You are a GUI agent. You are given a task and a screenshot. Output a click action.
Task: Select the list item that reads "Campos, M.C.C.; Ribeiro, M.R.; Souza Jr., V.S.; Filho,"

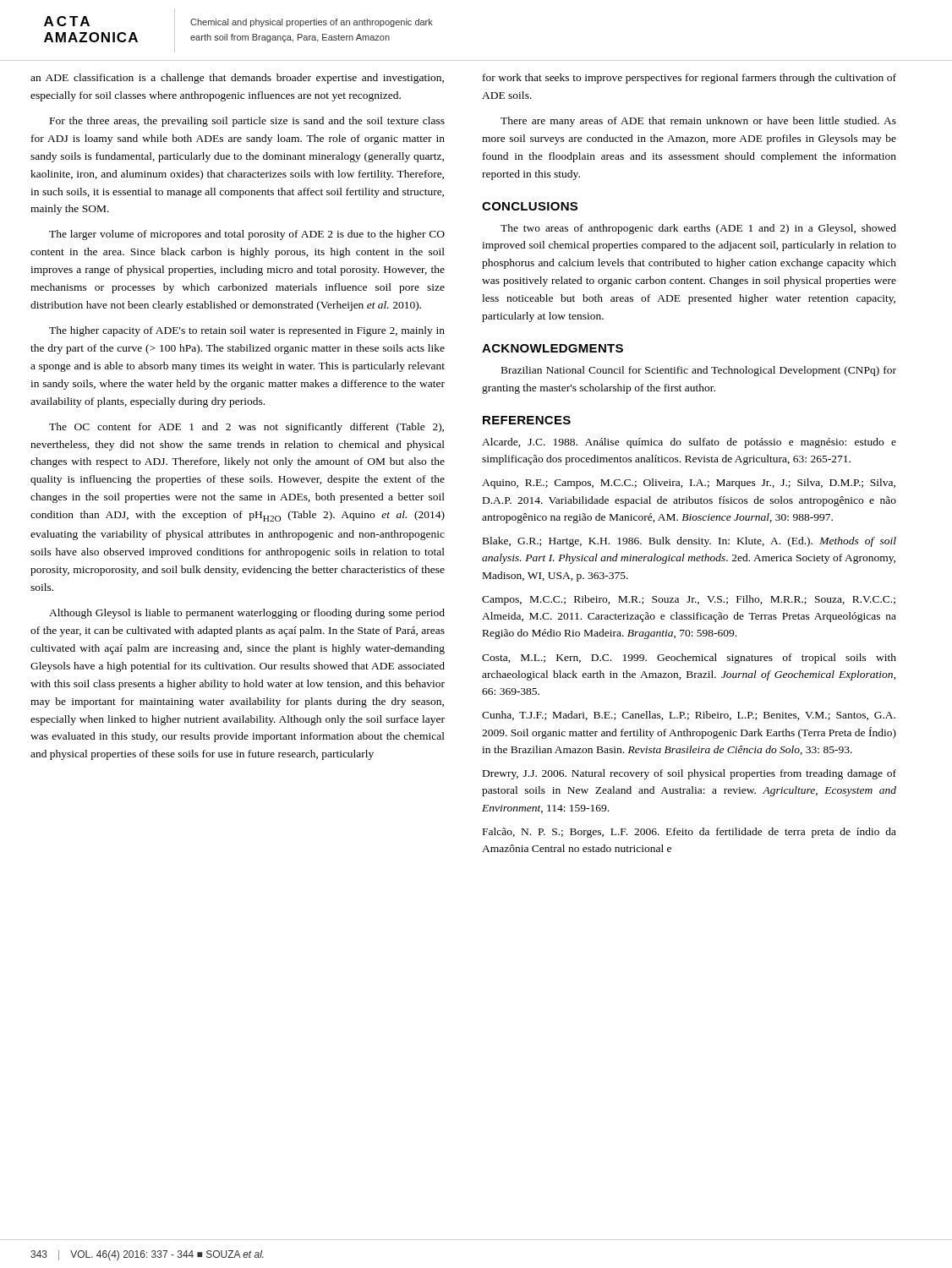[x=689, y=616]
